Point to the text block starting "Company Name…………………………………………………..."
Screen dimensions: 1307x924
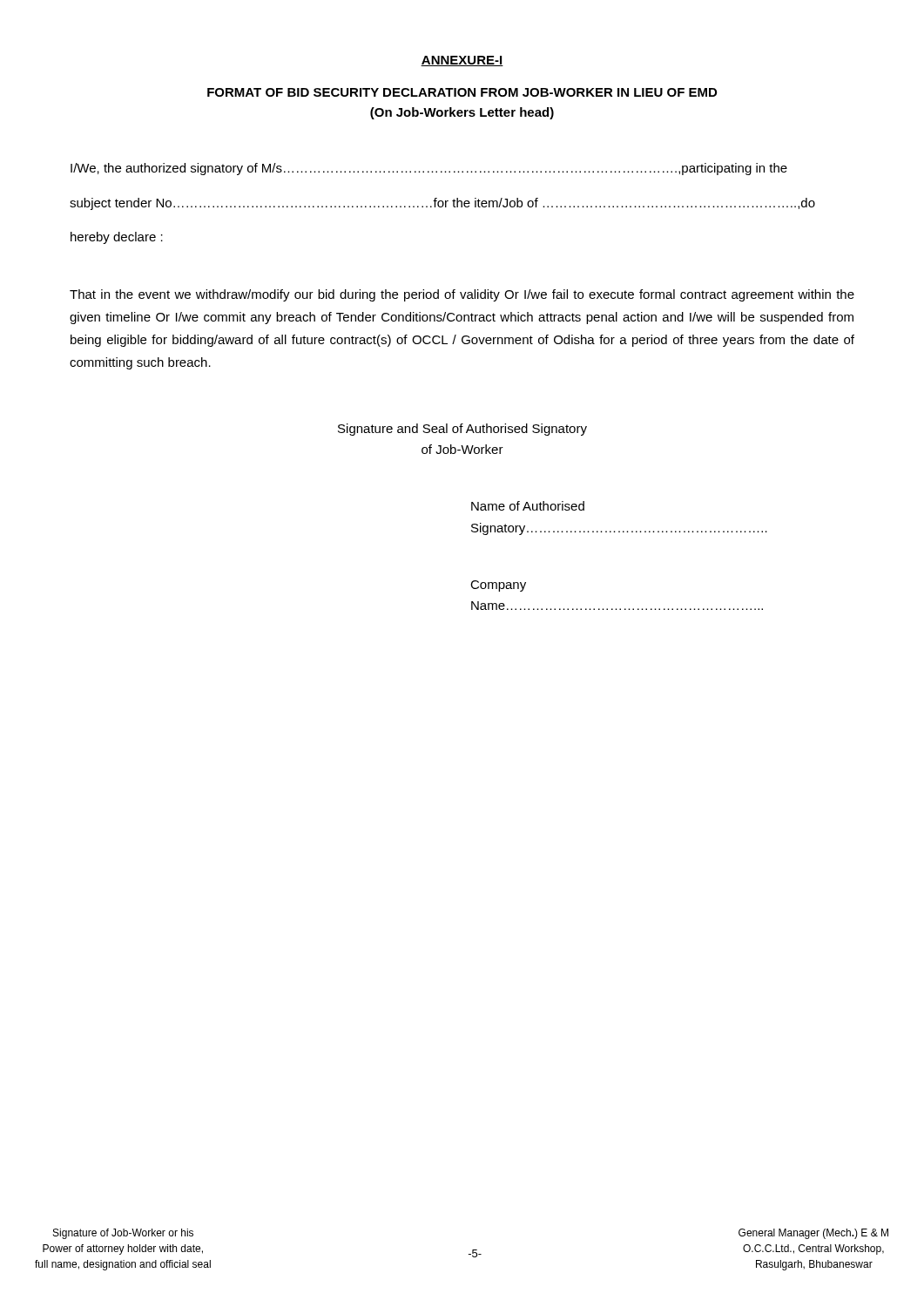[x=498, y=586]
